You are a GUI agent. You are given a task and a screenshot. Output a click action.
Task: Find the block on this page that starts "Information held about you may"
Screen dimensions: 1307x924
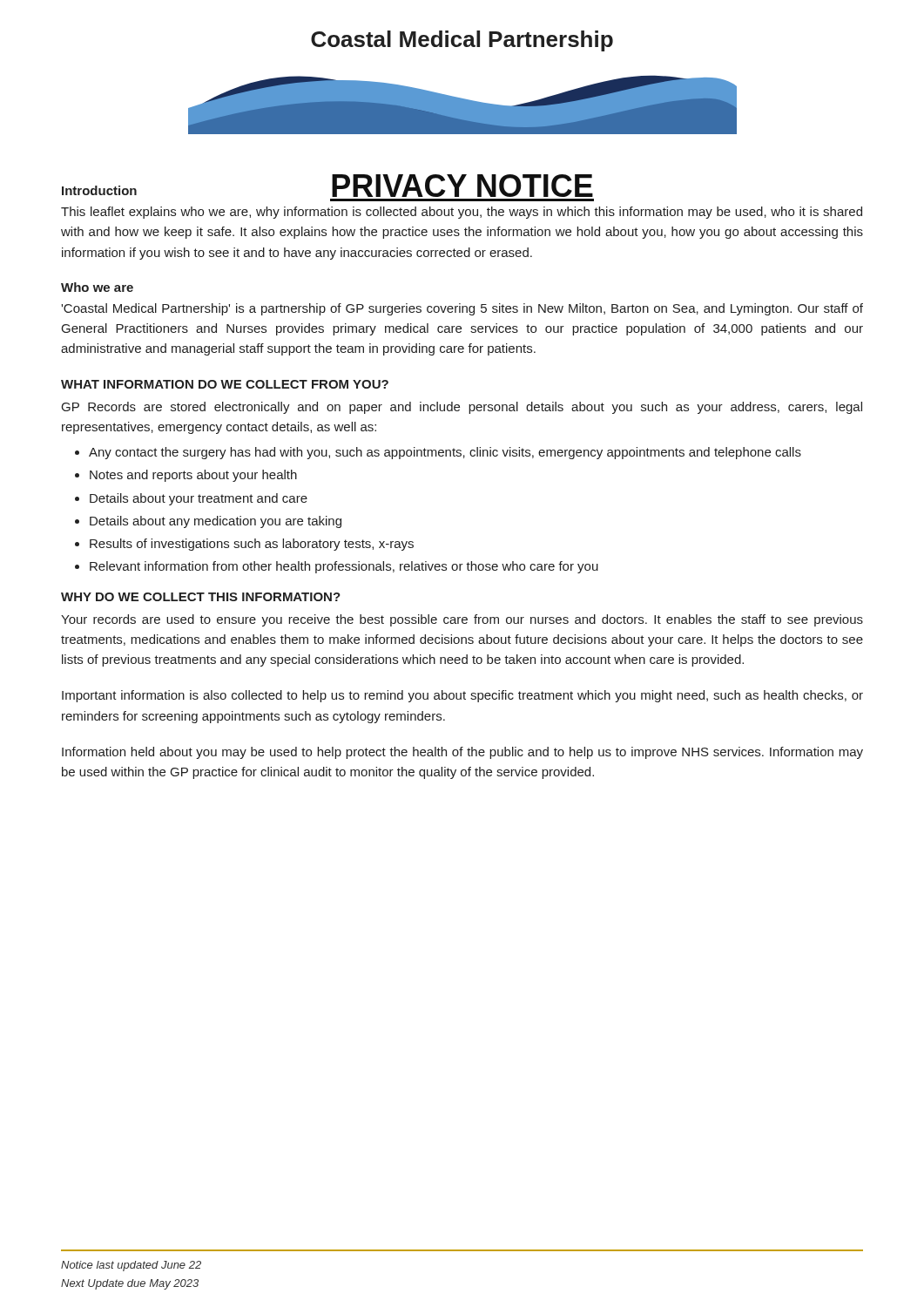click(x=462, y=761)
